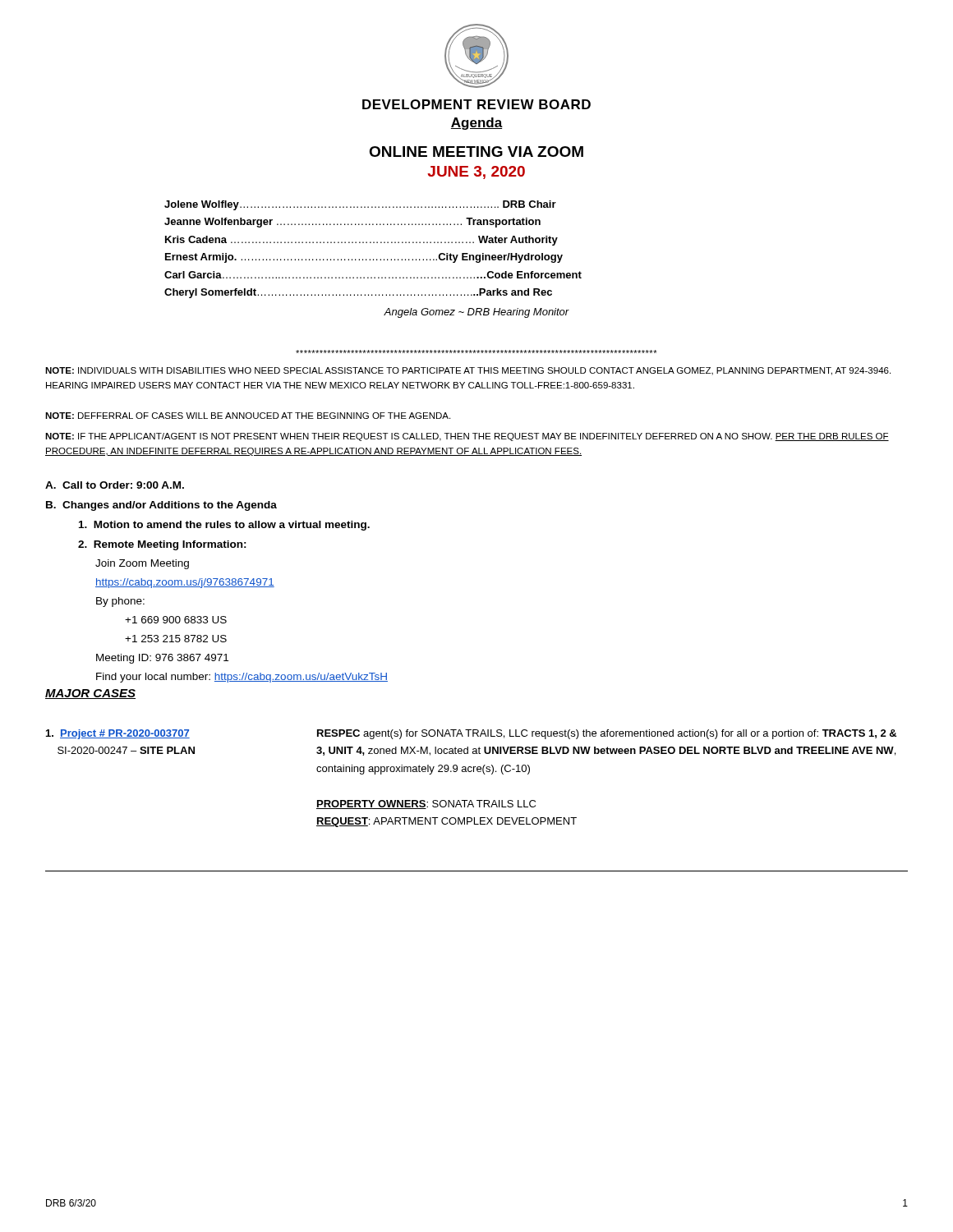This screenshot has height=1232, width=953.
Task: Locate the text "DEVELOPMENT REVIEW BOARD Agenda"
Action: click(x=476, y=114)
